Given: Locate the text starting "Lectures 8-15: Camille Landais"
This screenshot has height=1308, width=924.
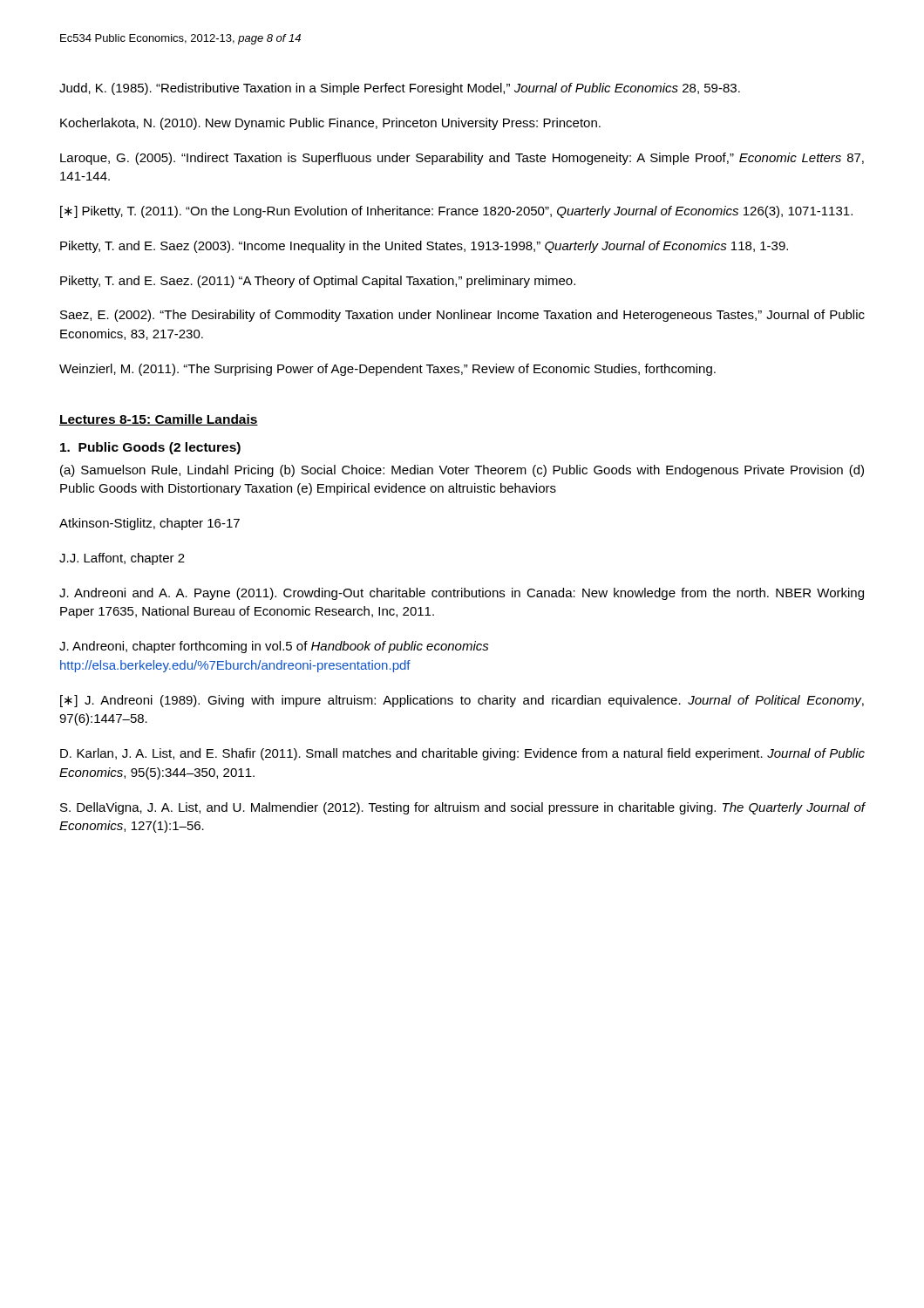Looking at the screenshot, I should pyautogui.click(x=158, y=419).
